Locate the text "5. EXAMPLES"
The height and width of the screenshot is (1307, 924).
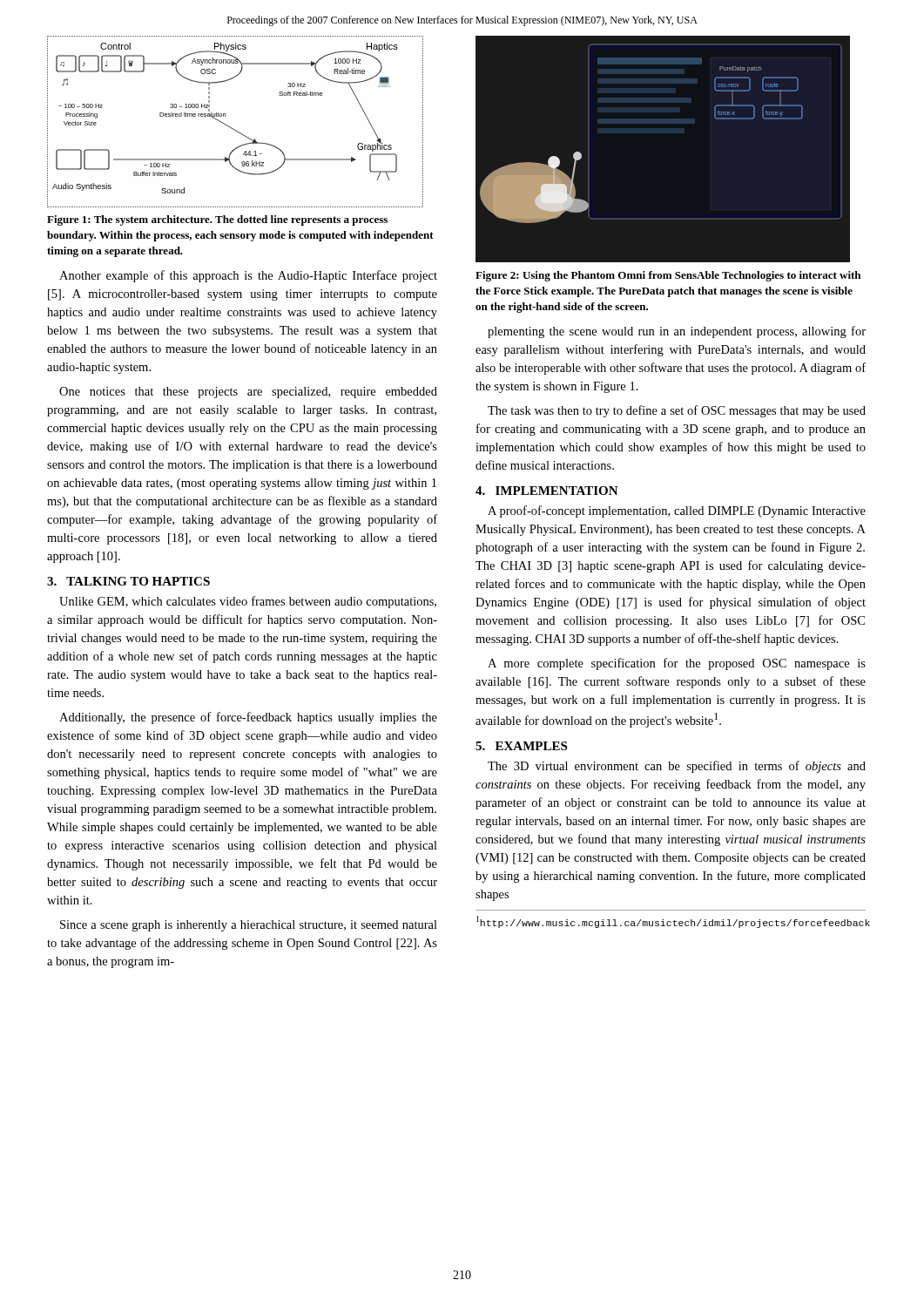click(521, 746)
